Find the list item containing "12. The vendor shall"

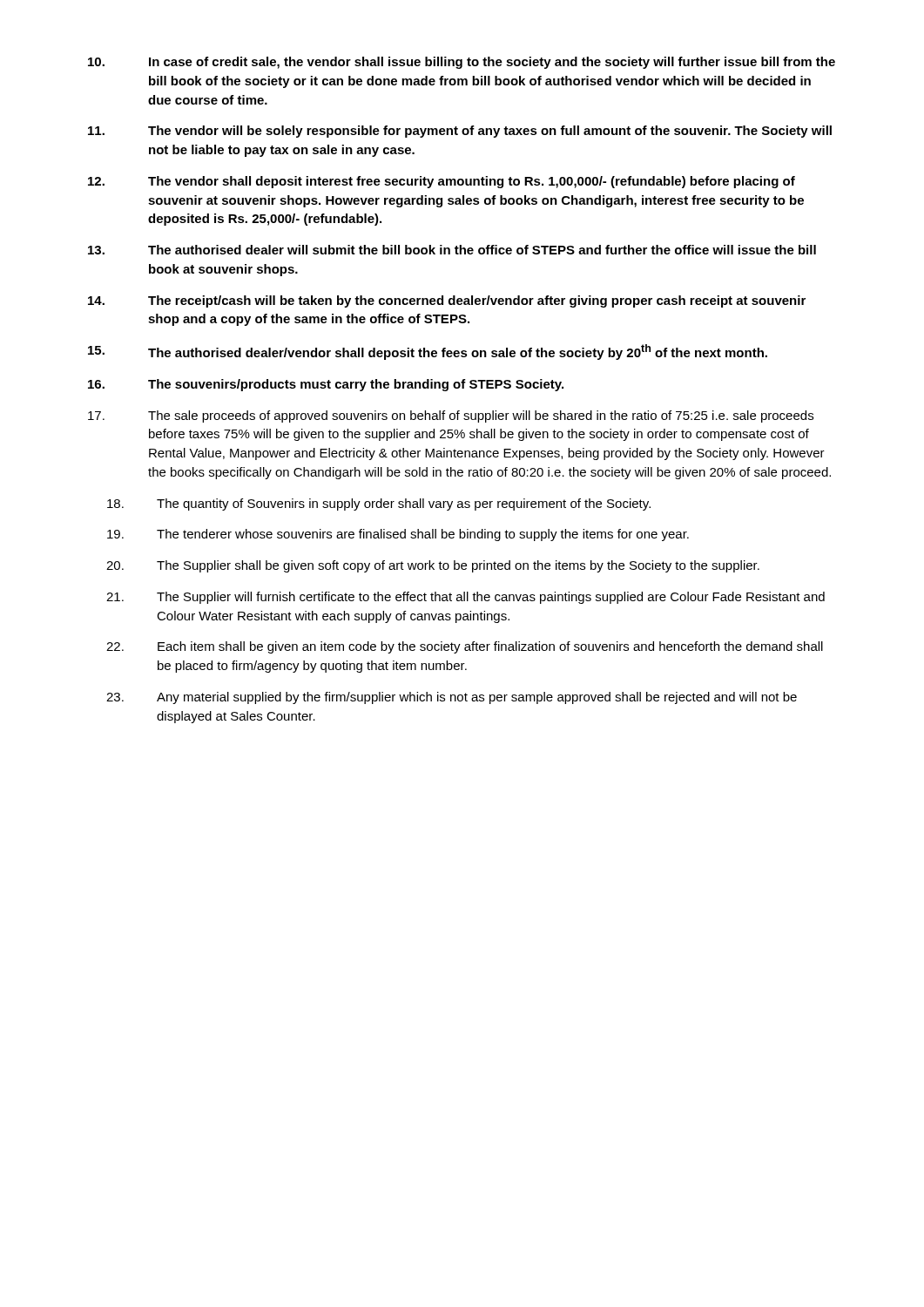462,200
